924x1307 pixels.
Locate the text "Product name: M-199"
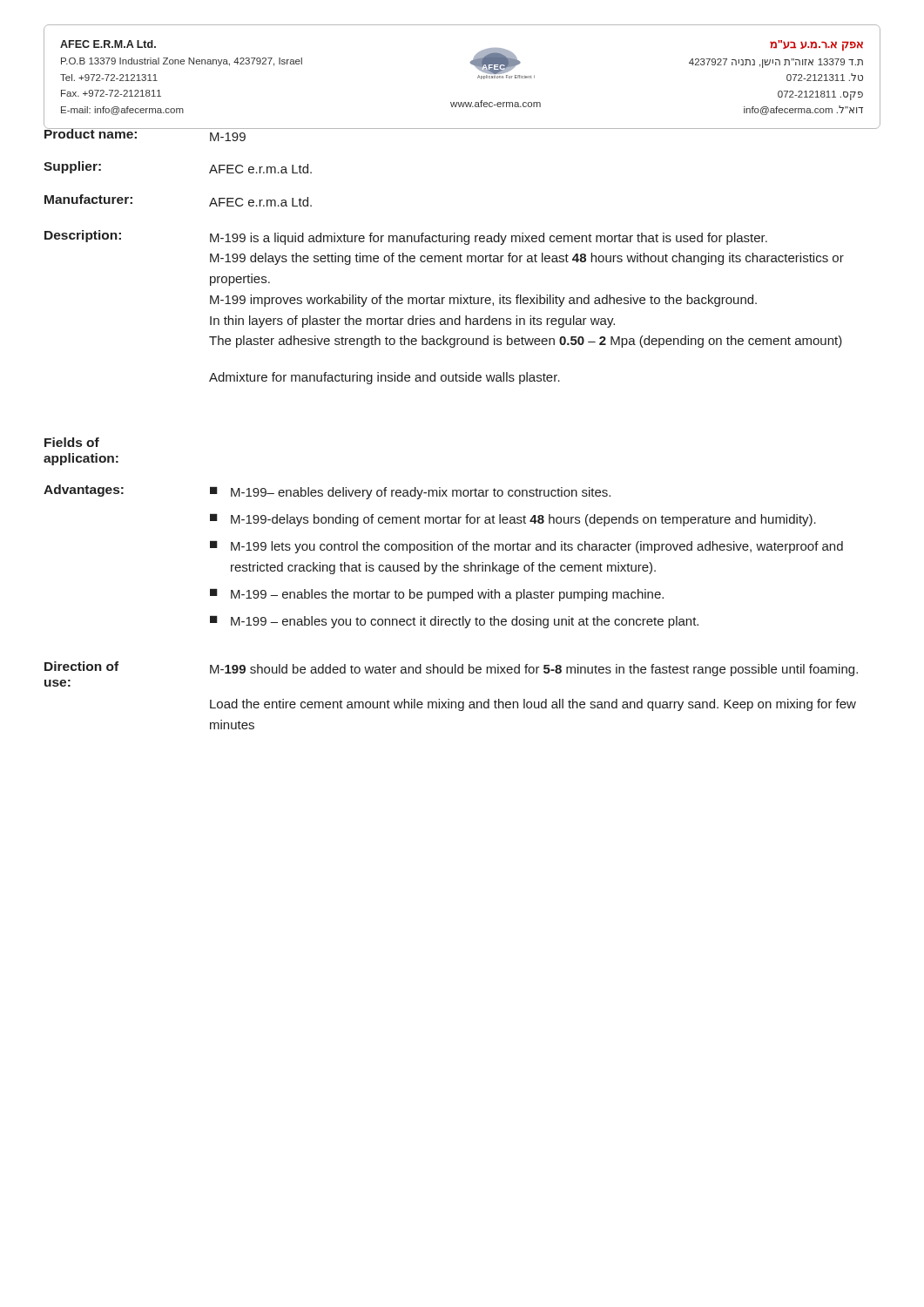[462, 137]
